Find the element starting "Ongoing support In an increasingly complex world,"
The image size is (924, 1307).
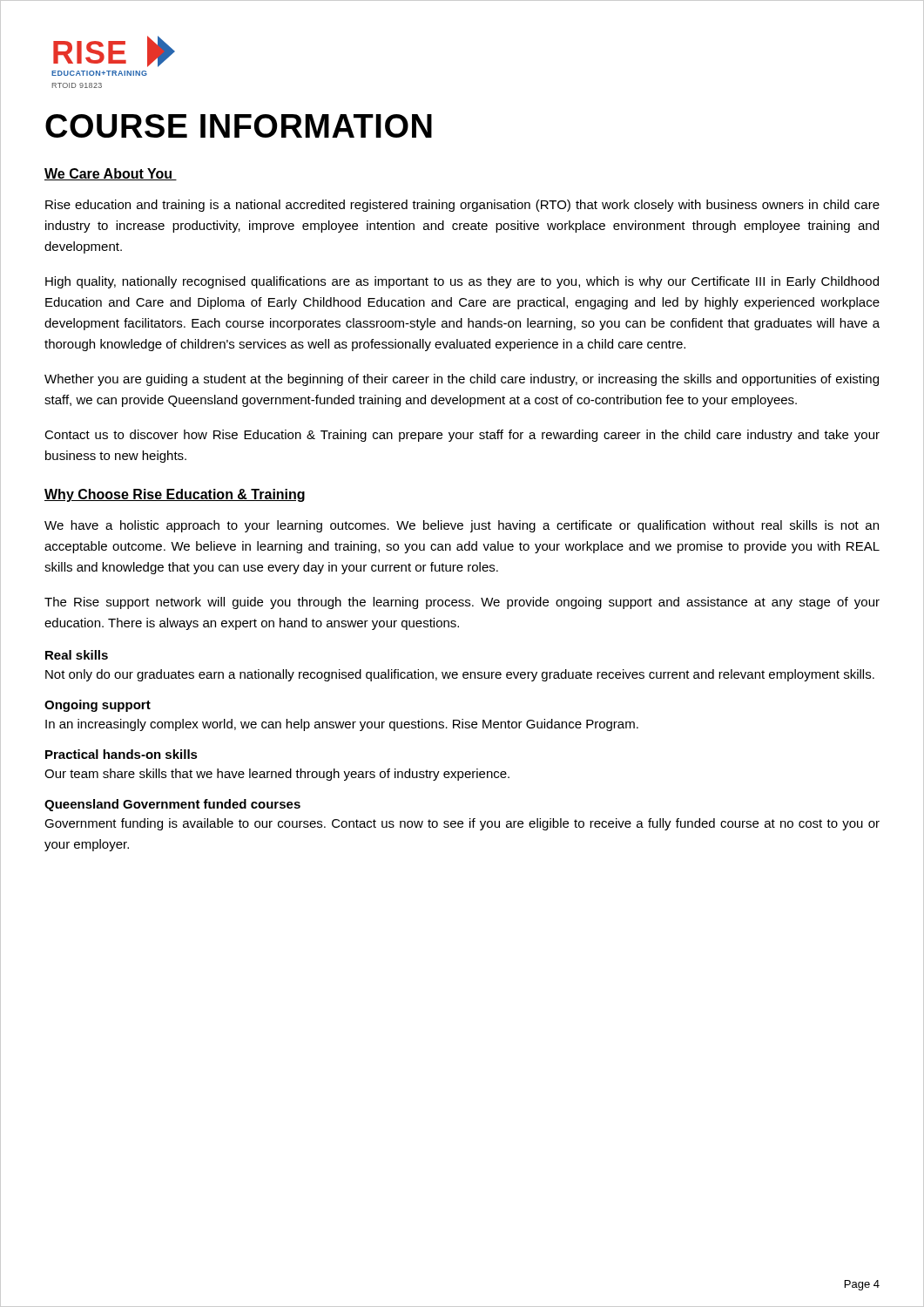pos(462,716)
